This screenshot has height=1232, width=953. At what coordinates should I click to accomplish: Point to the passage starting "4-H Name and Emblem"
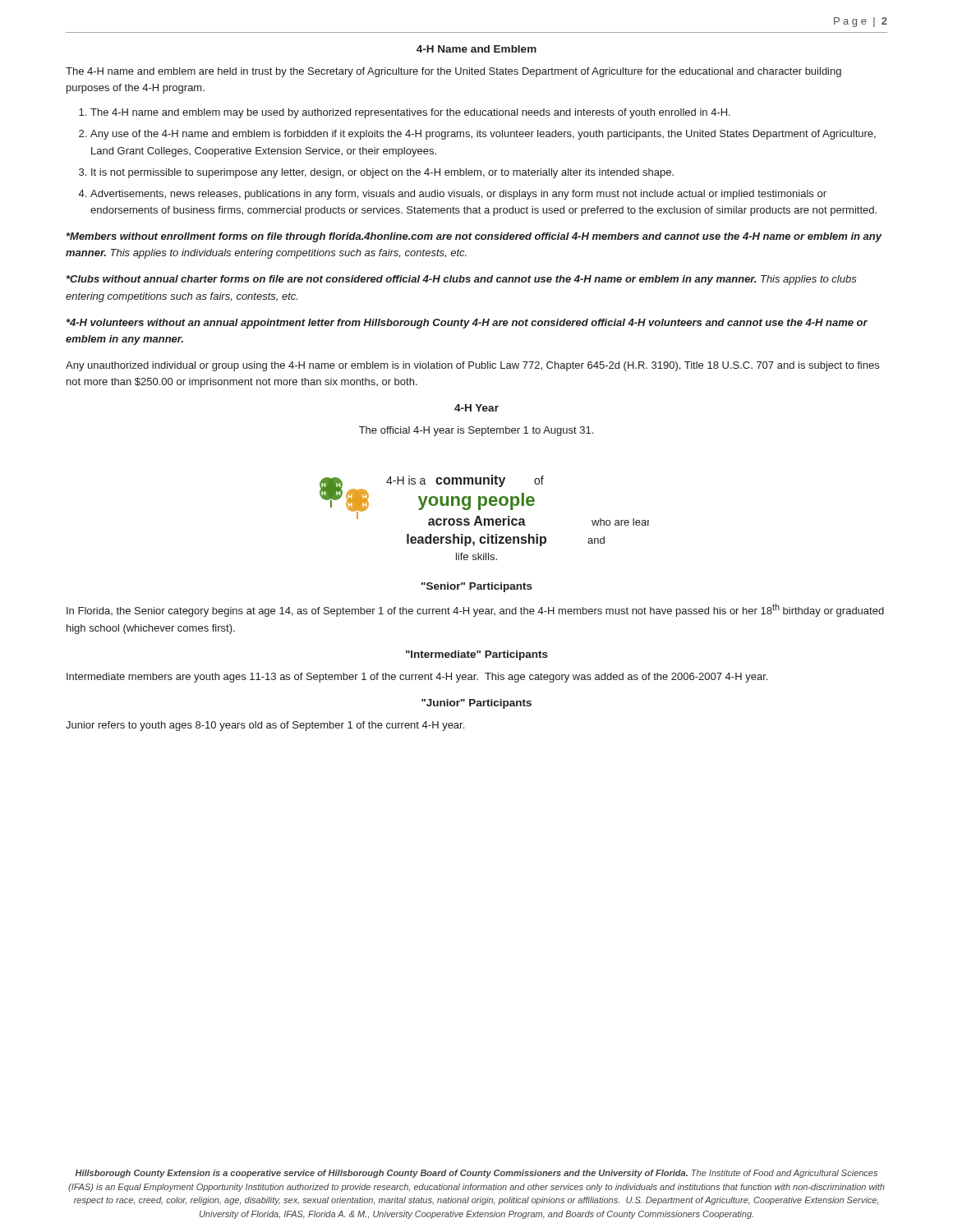tap(476, 49)
